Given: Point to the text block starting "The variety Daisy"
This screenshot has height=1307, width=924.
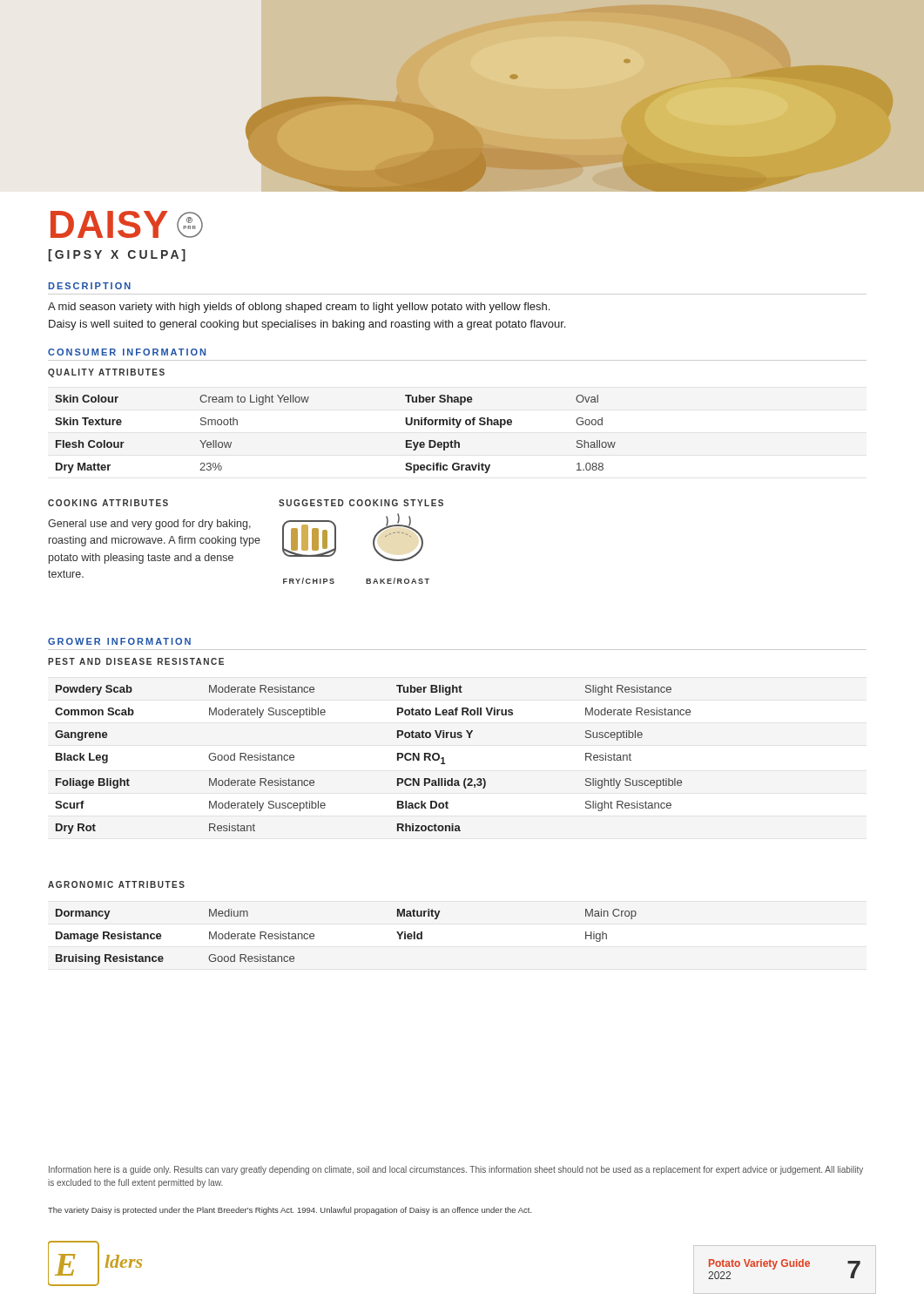Looking at the screenshot, I should (290, 1210).
